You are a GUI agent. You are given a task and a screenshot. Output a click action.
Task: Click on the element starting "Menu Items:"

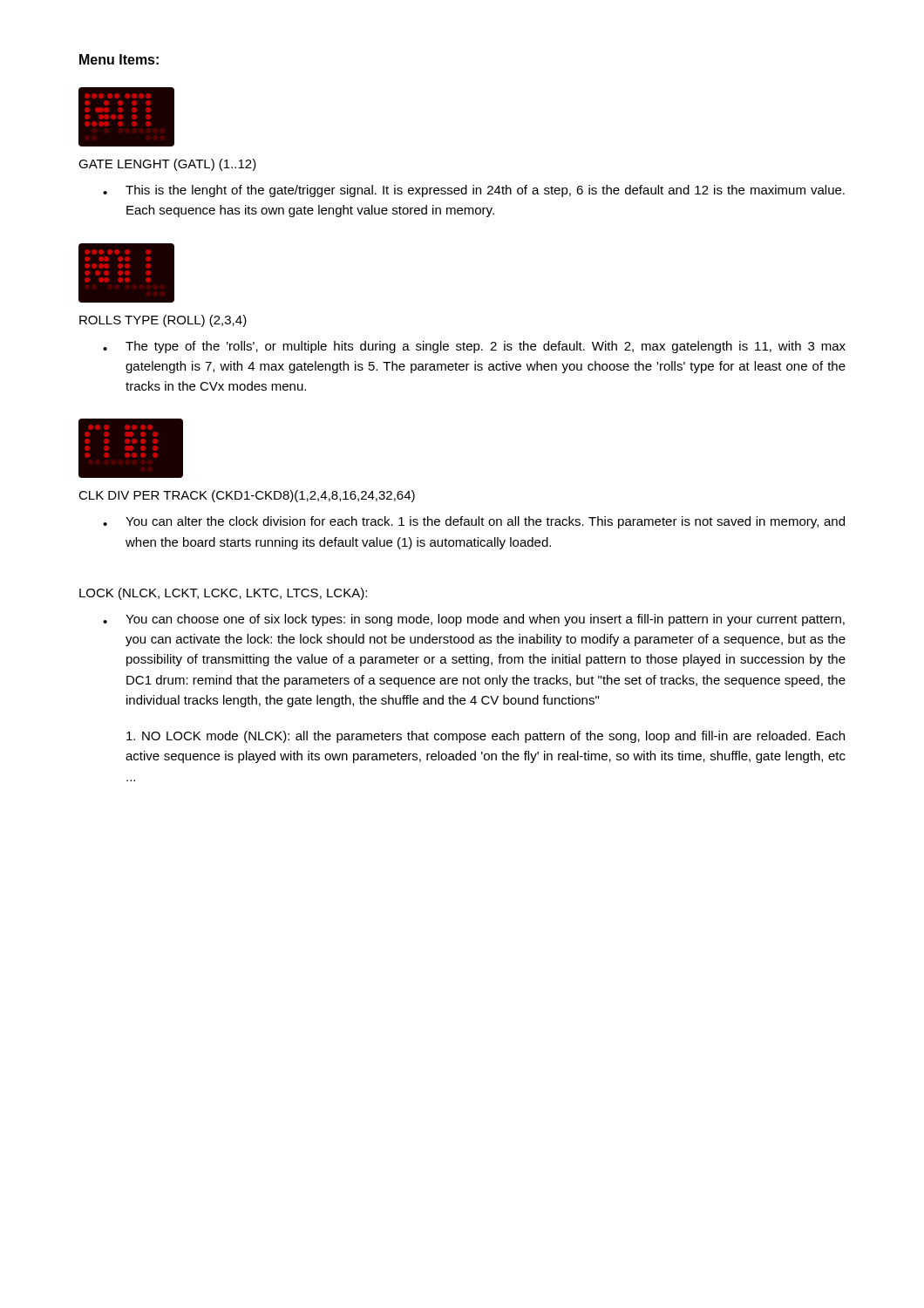pos(119,60)
